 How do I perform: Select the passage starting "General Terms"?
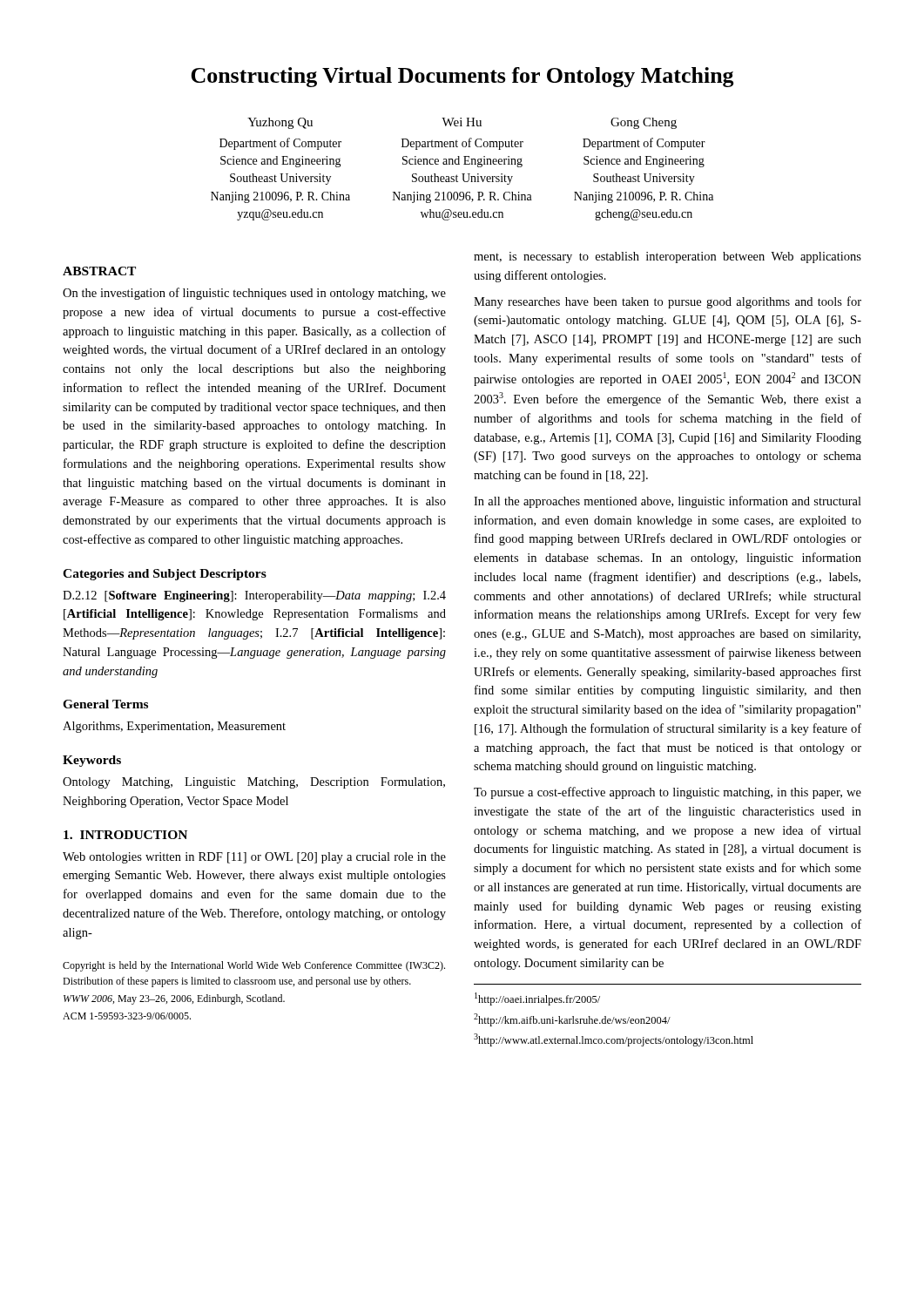tap(106, 704)
